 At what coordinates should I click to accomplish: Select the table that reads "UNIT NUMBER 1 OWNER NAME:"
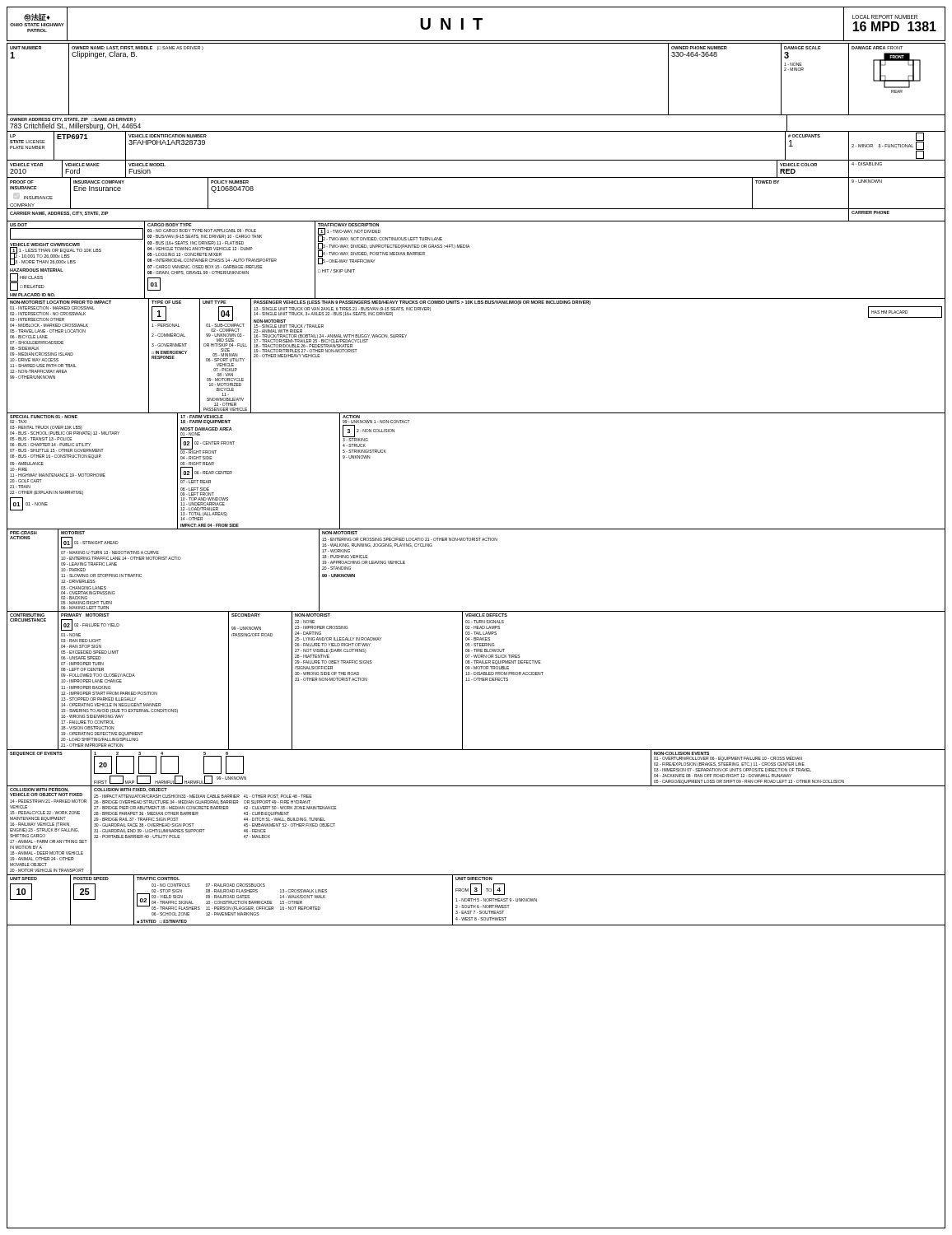(476, 79)
